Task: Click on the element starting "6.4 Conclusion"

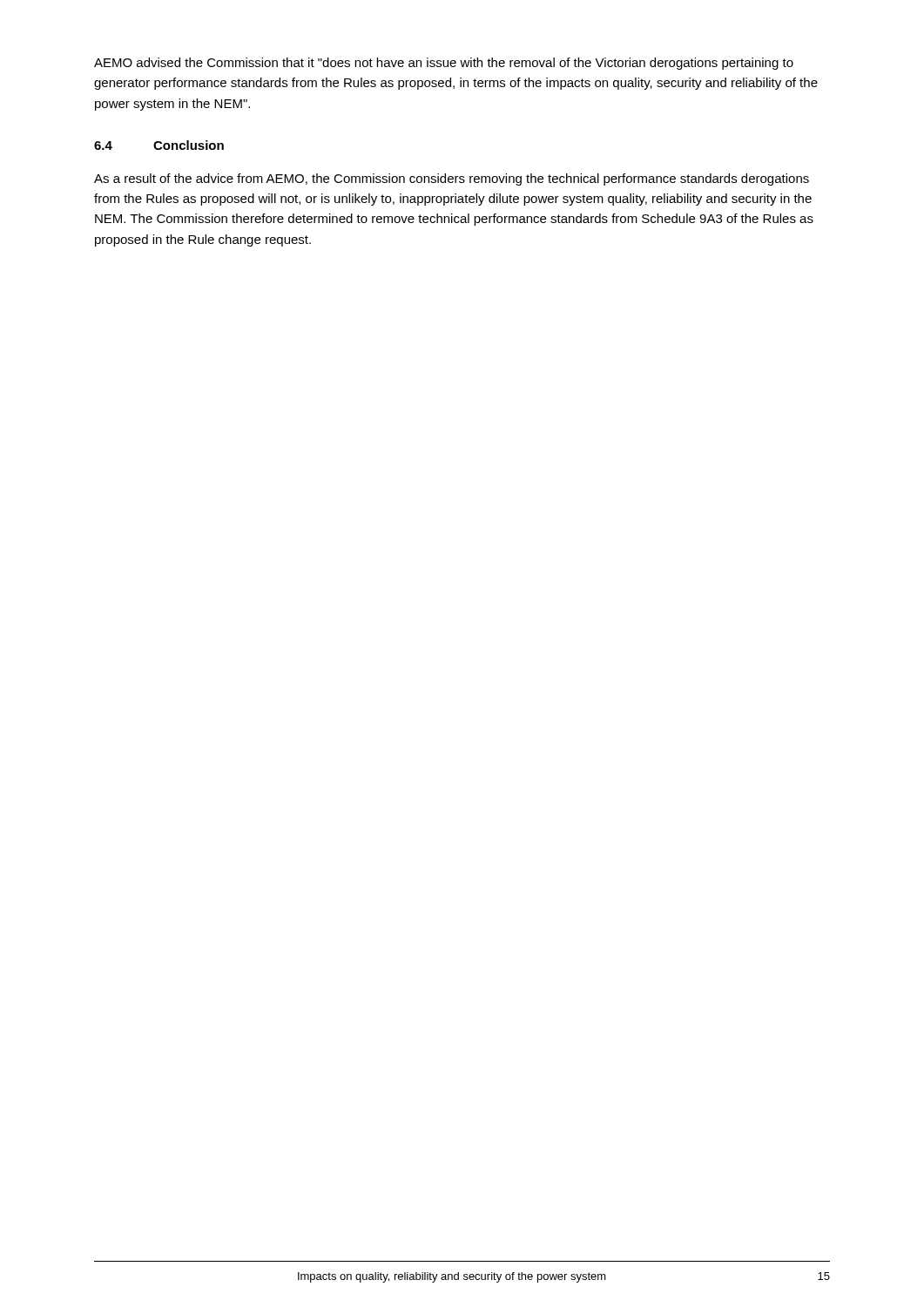Action: point(159,145)
